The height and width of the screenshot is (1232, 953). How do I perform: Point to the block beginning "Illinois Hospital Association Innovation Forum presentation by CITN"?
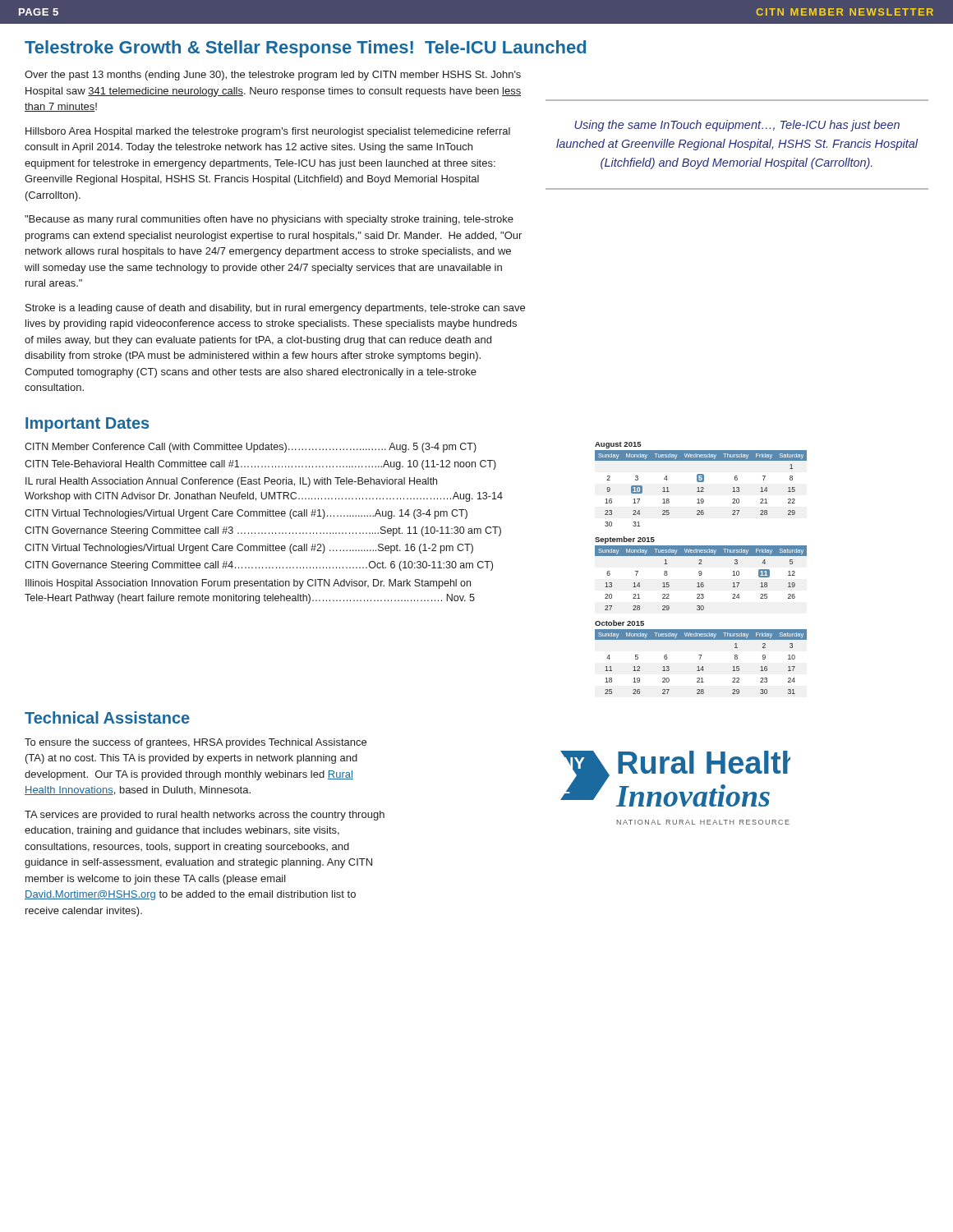click(250, 590)
